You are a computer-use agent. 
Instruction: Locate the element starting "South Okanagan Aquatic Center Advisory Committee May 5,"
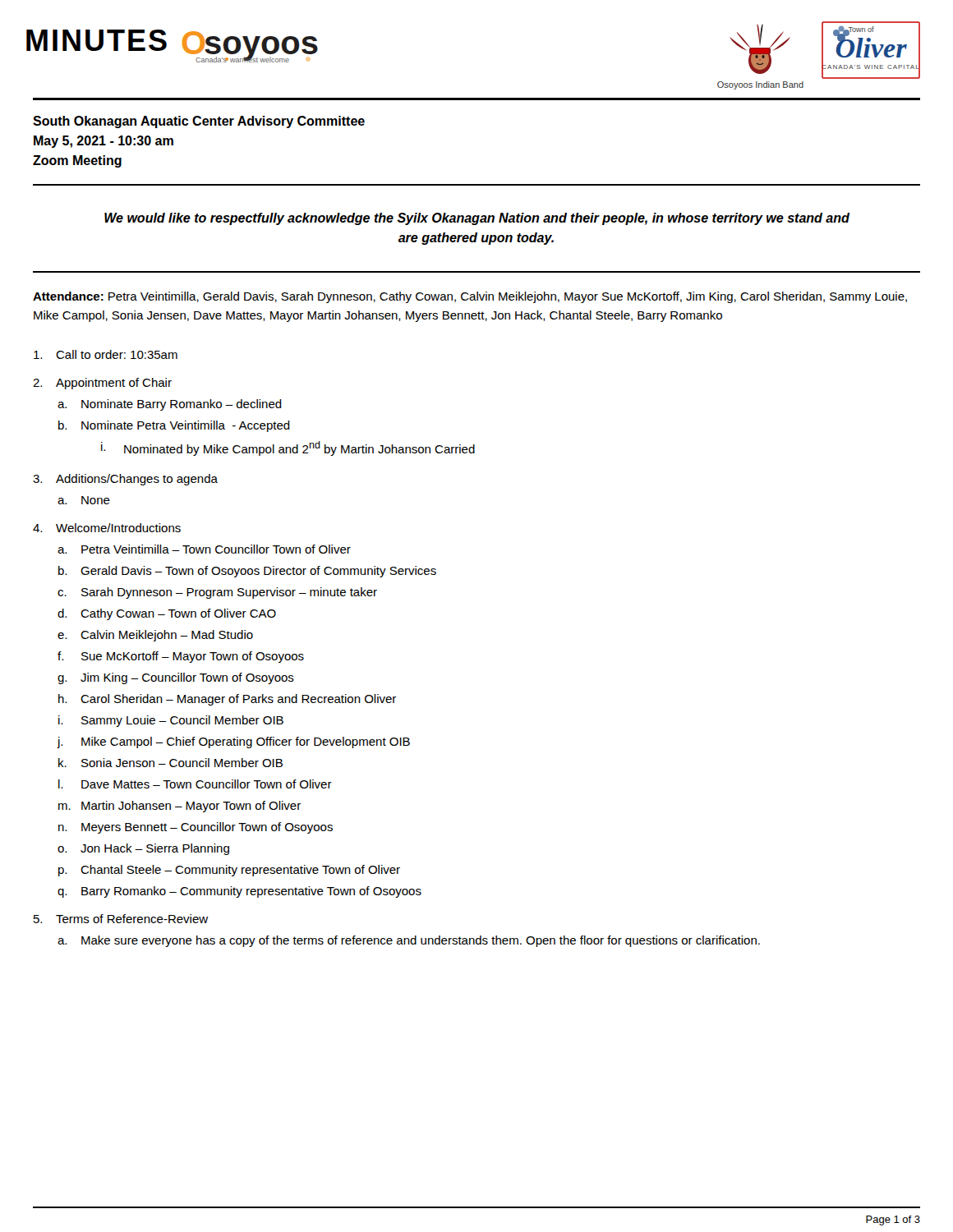point(199,122)
